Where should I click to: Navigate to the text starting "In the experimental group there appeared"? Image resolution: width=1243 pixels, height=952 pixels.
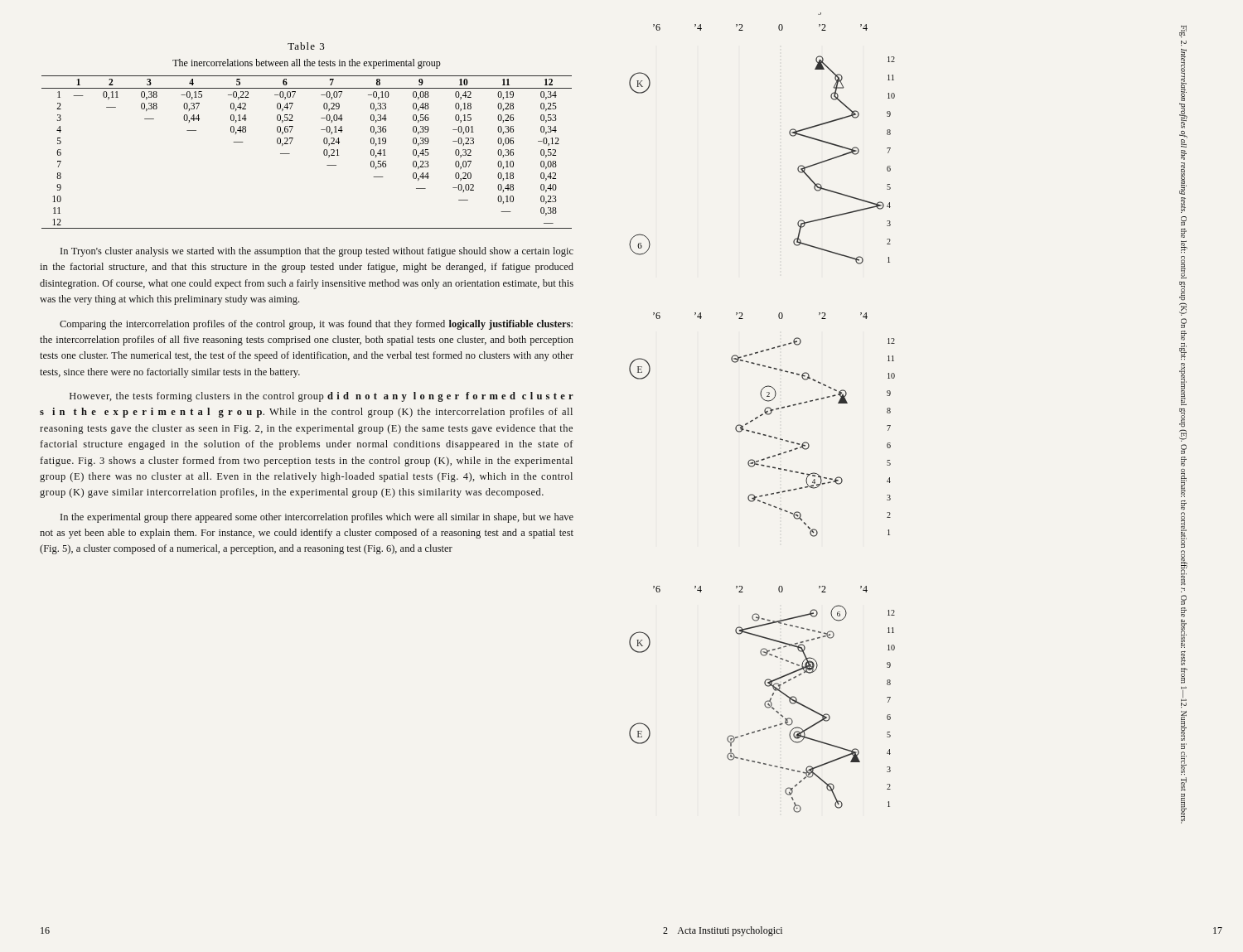[x=307, y=533]
